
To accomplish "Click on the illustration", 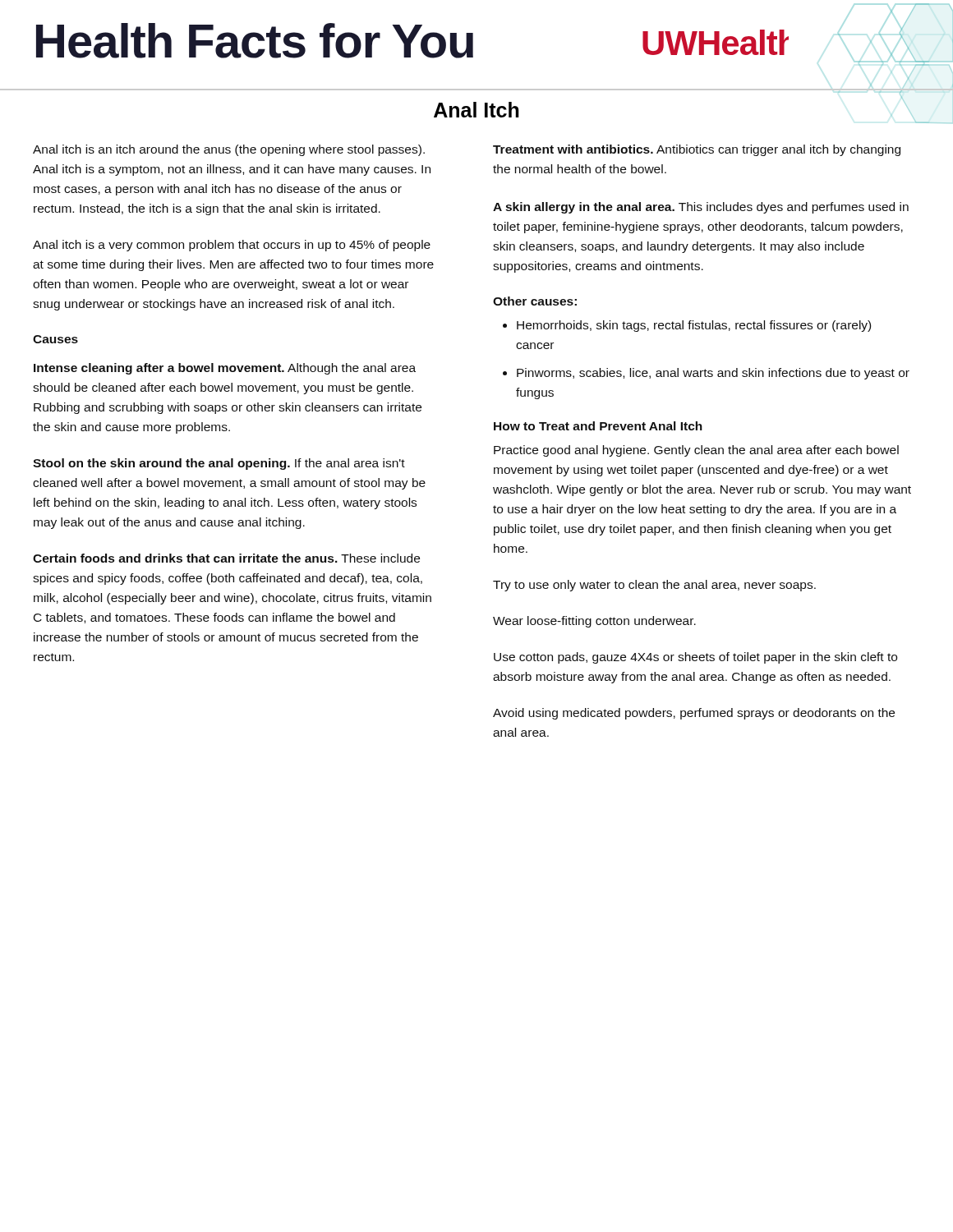I will (813, 66).
